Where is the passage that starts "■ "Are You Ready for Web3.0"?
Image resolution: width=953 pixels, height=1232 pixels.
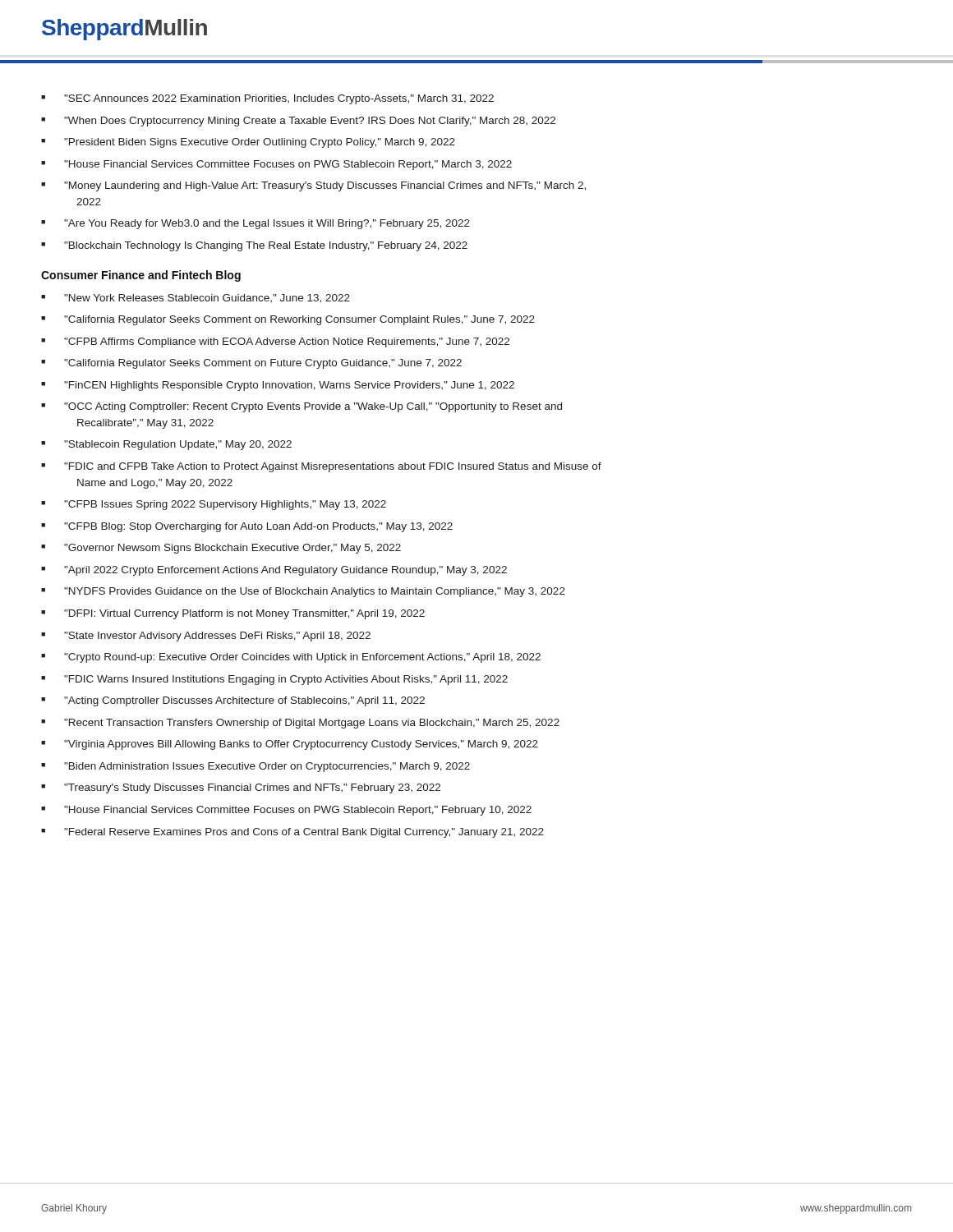click(x=476, y=224)
